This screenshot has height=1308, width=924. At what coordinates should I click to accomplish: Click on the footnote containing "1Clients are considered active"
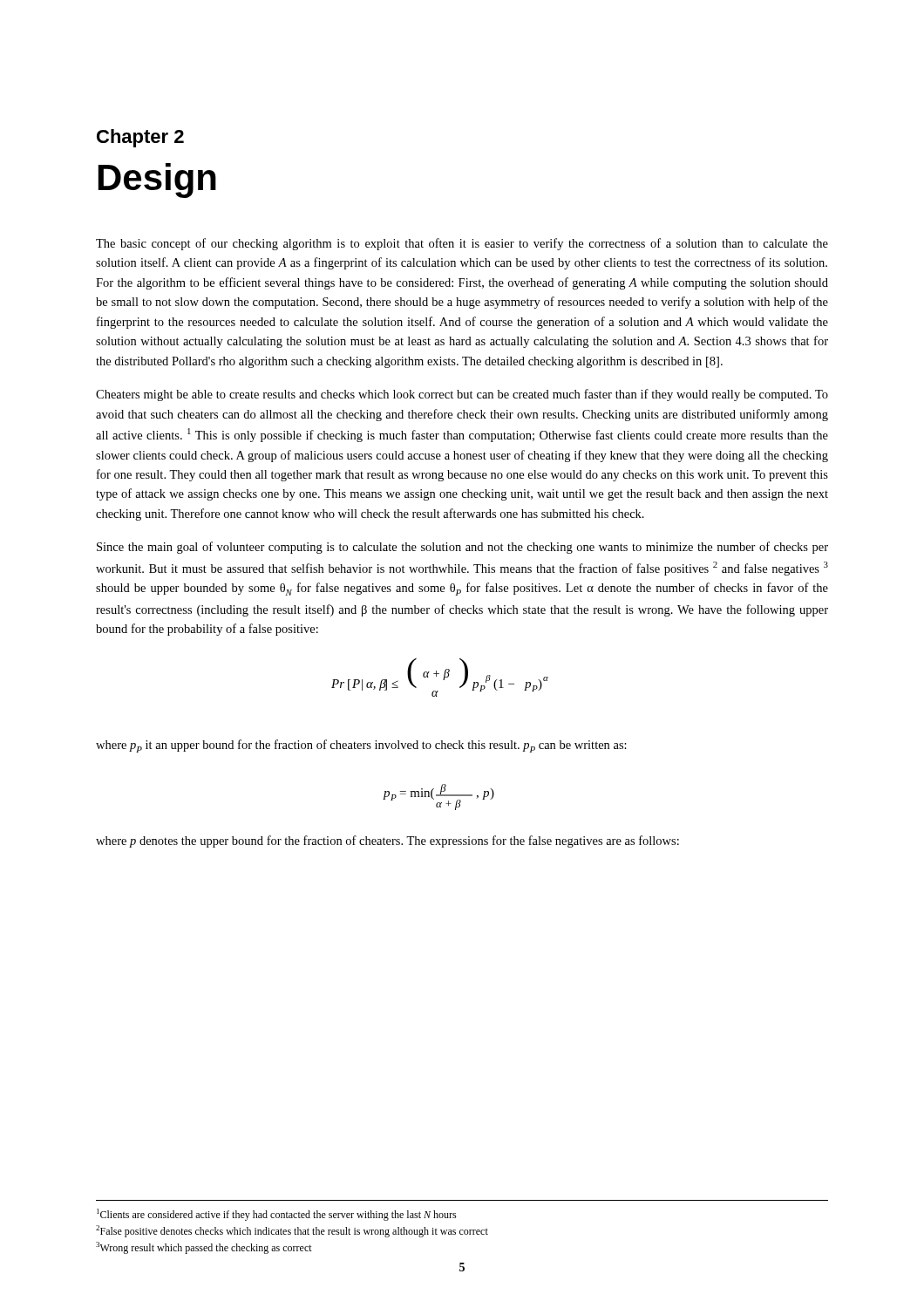click(462, 1231)
